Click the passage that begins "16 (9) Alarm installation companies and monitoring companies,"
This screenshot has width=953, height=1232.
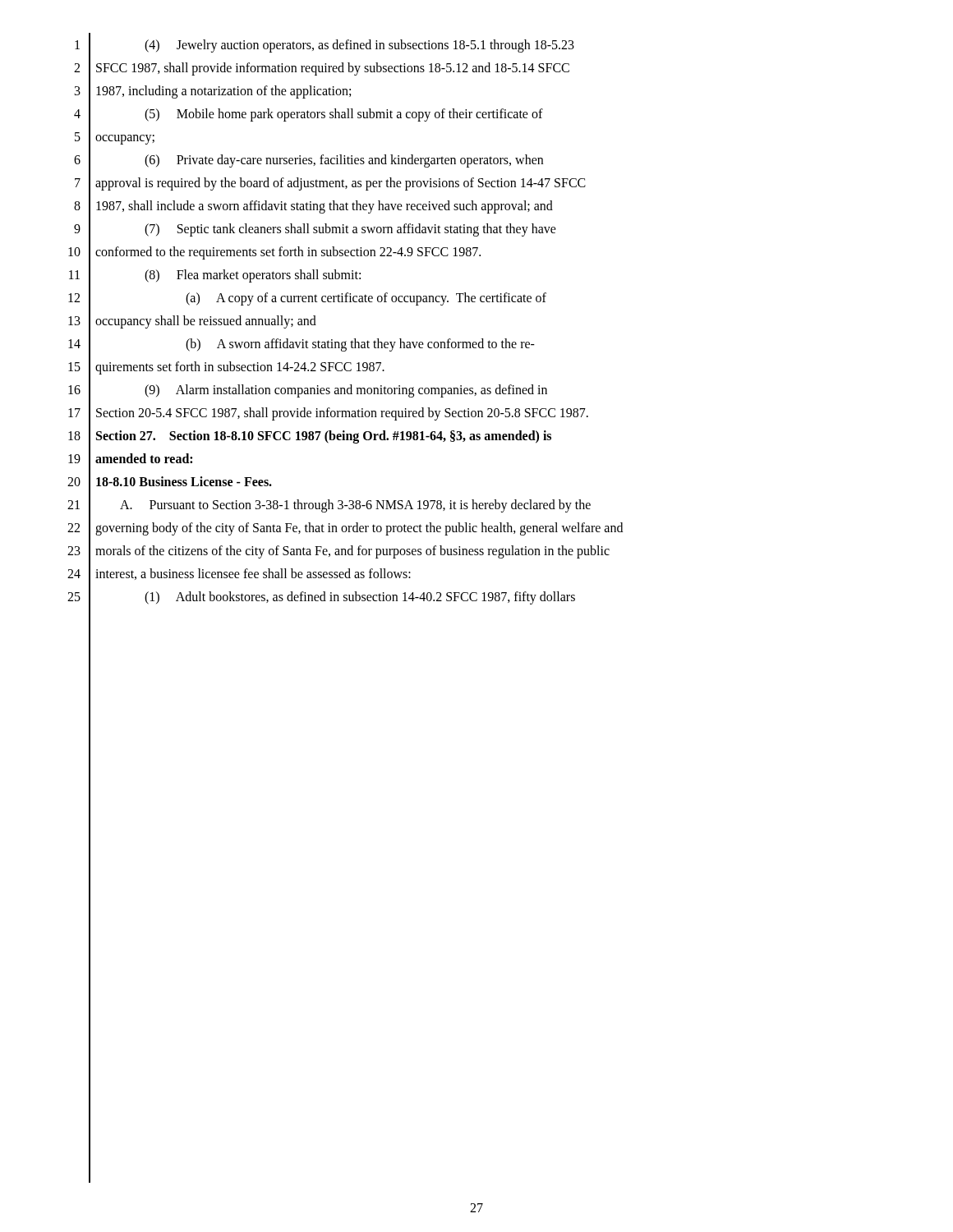click(x=476, y=389)
